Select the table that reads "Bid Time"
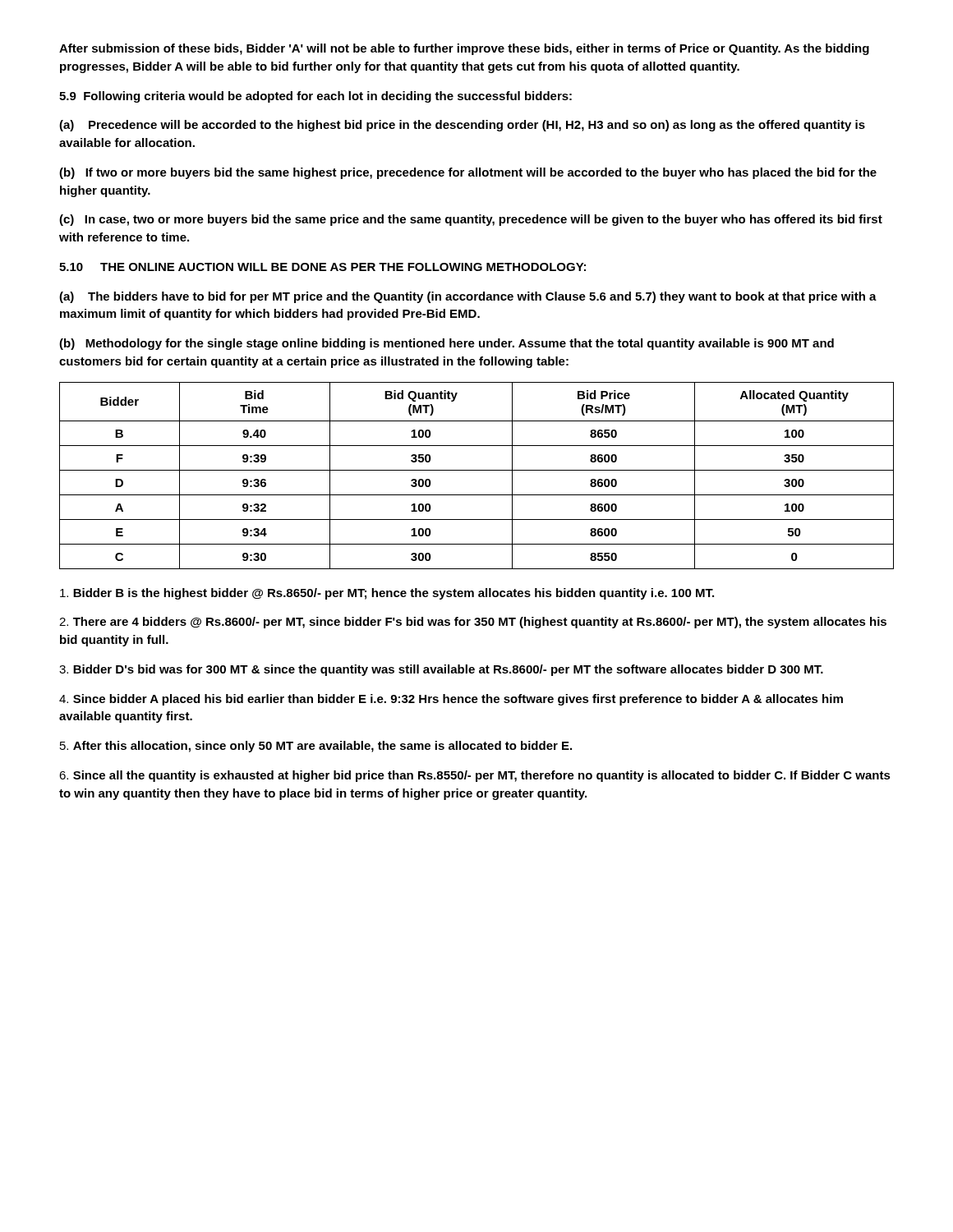Image resolution: width=953 pixels, height=1232 pixels. [476, 475]
